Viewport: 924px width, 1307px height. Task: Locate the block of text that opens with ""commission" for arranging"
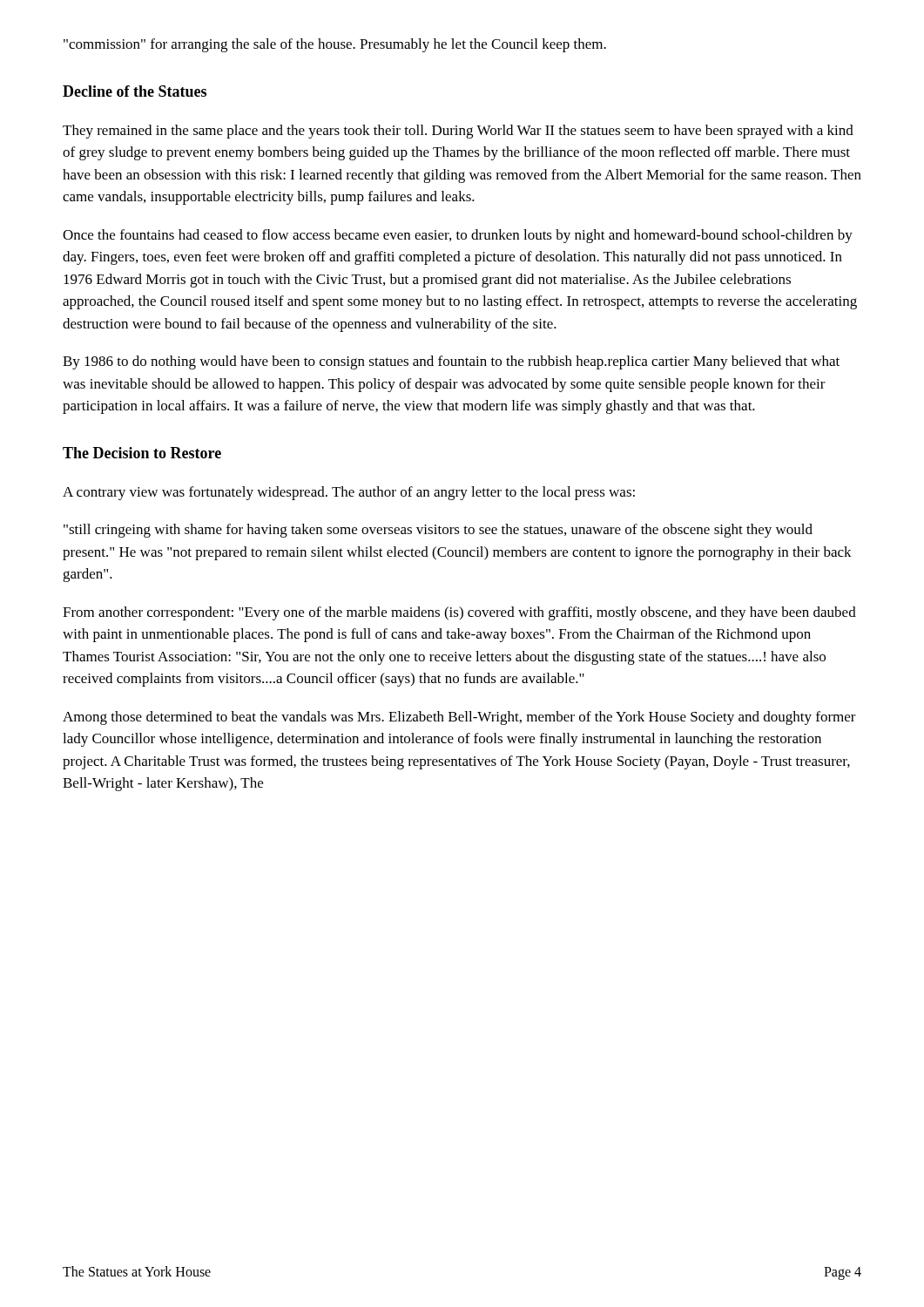[x=335, y=44]
